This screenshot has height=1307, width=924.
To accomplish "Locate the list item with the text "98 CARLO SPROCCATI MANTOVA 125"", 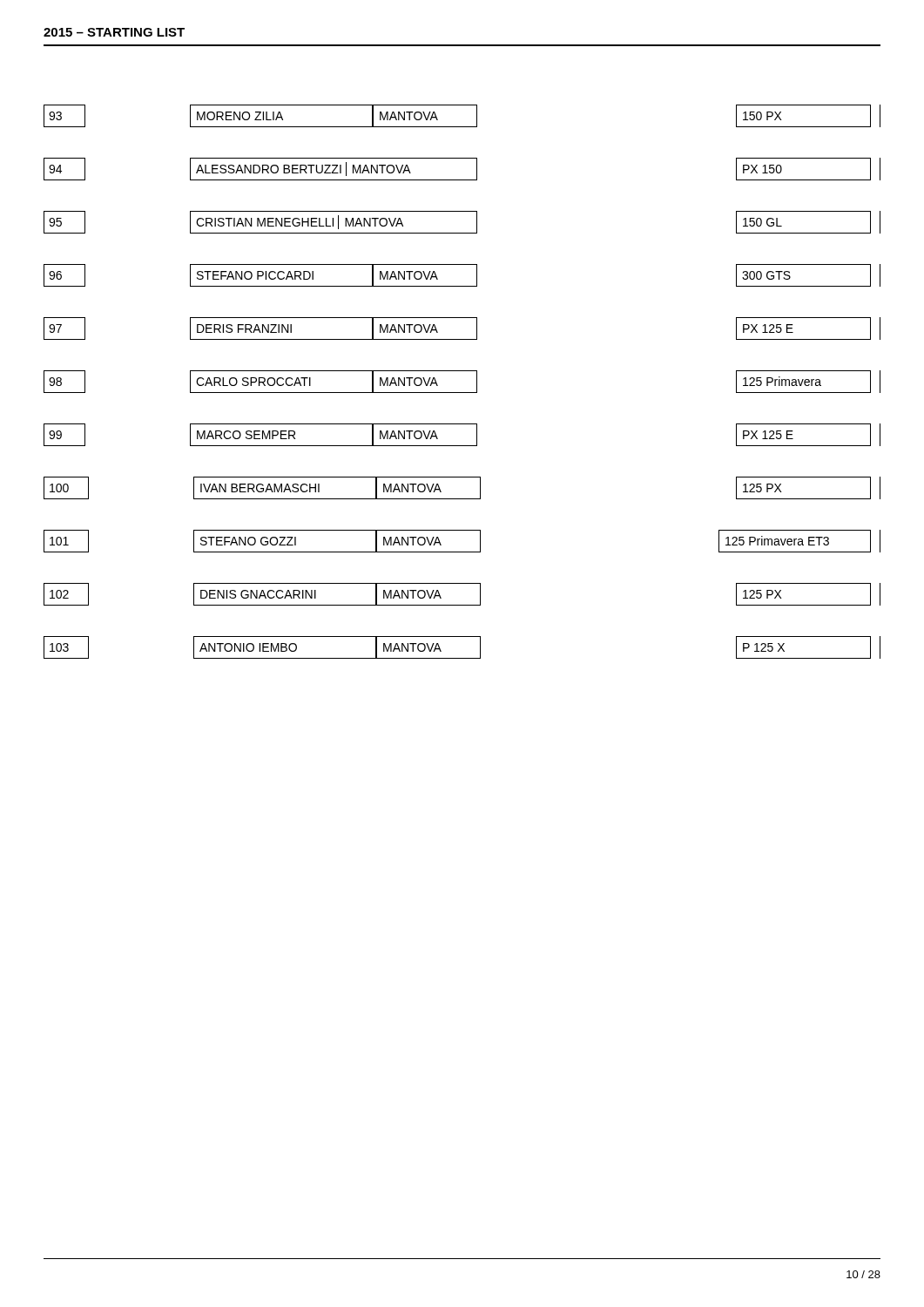I will coord(462,382).
